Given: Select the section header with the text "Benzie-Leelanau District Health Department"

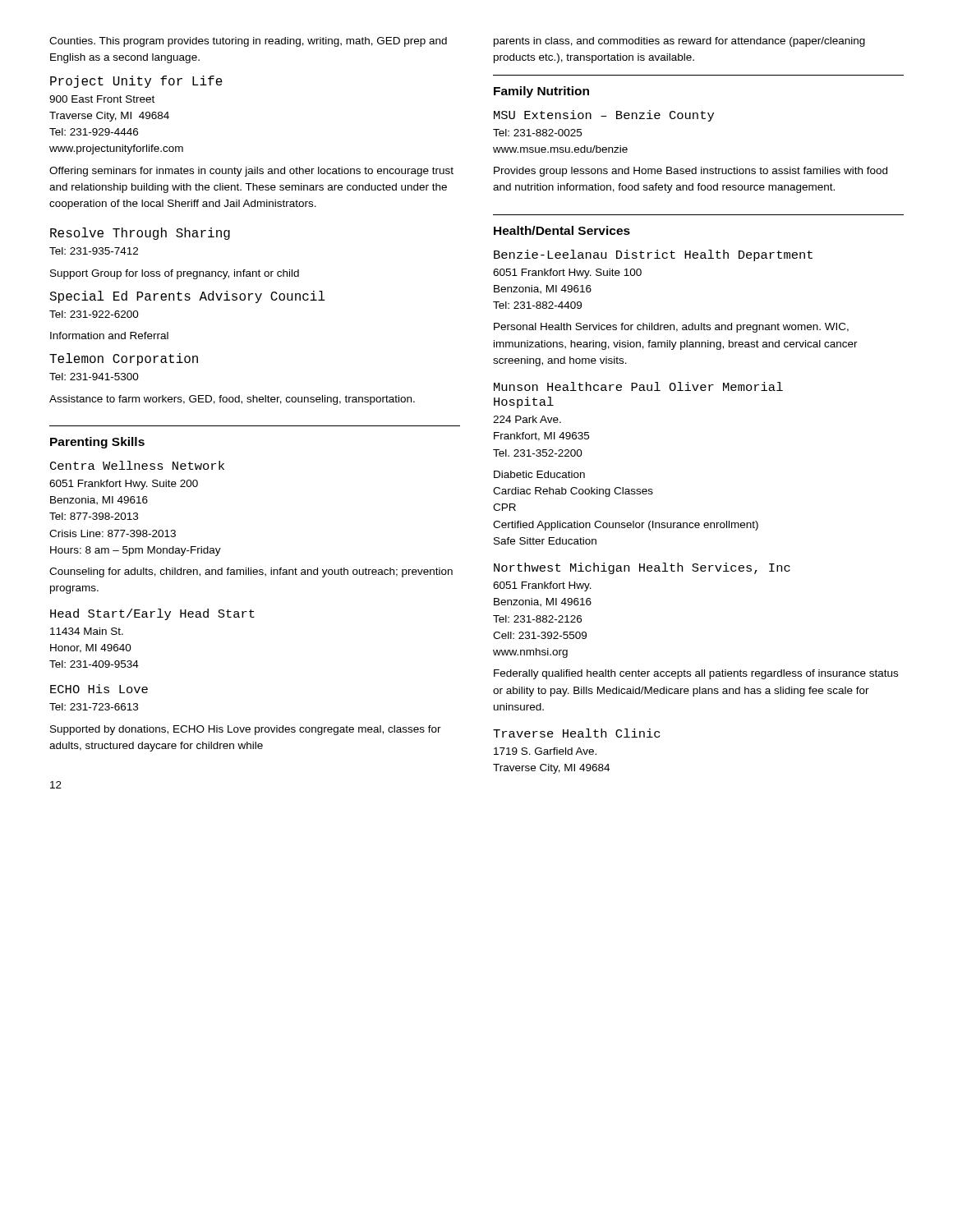Looking at the screenshot, I should [698, 255].
